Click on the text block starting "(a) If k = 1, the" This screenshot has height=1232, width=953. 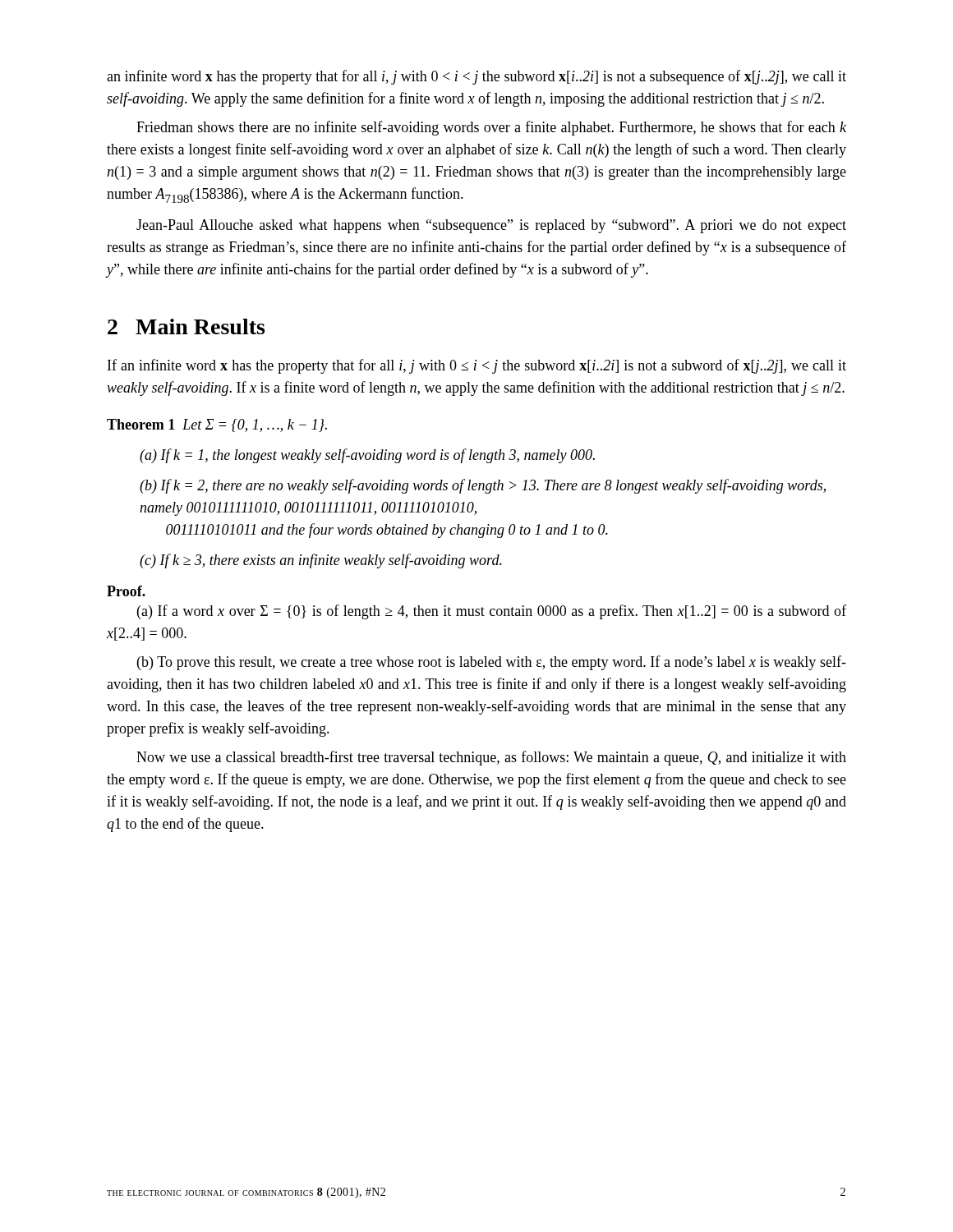(x=368, y=455)
